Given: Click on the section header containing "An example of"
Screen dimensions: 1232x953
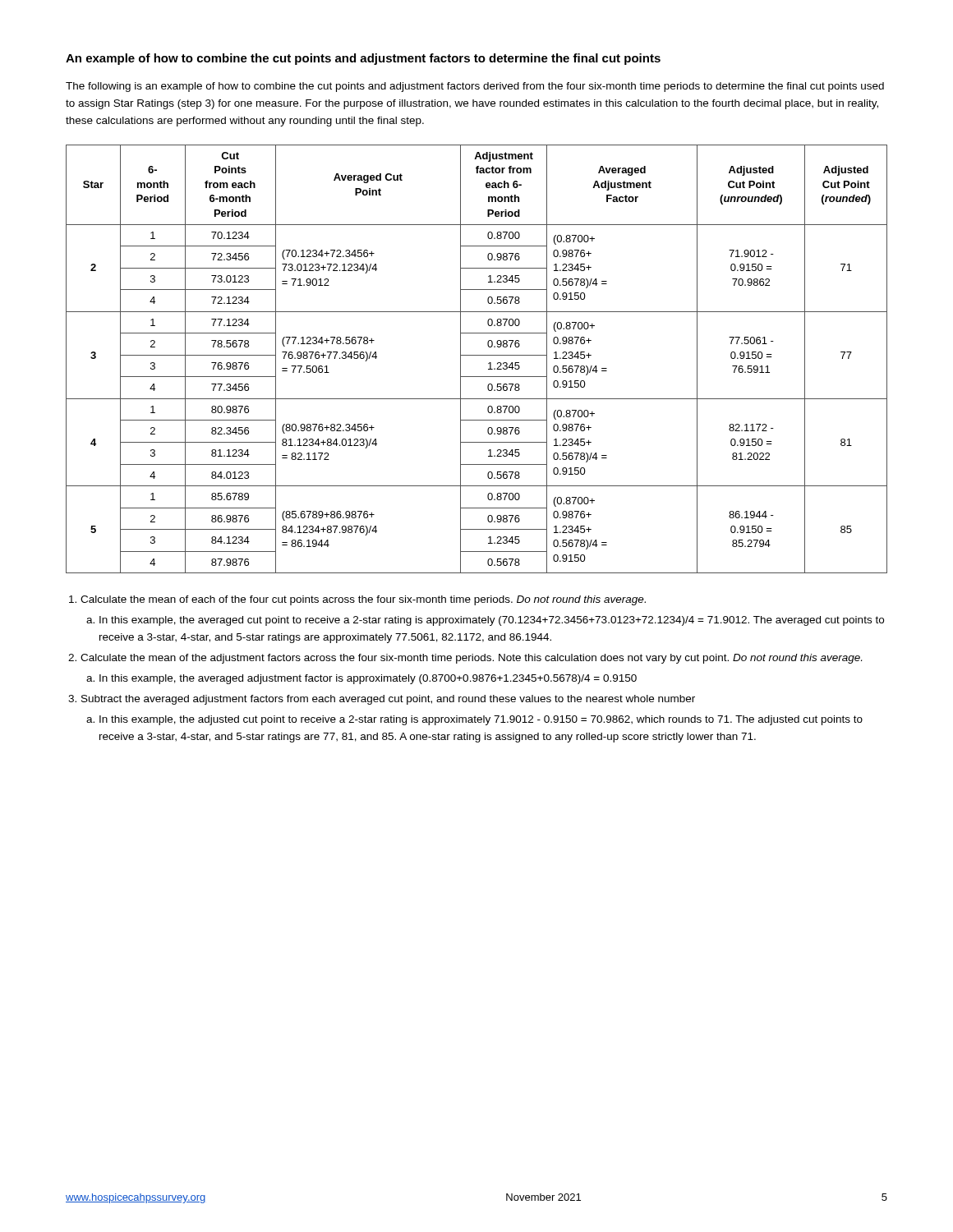Looking at the screenshot, I should point(363,58).
